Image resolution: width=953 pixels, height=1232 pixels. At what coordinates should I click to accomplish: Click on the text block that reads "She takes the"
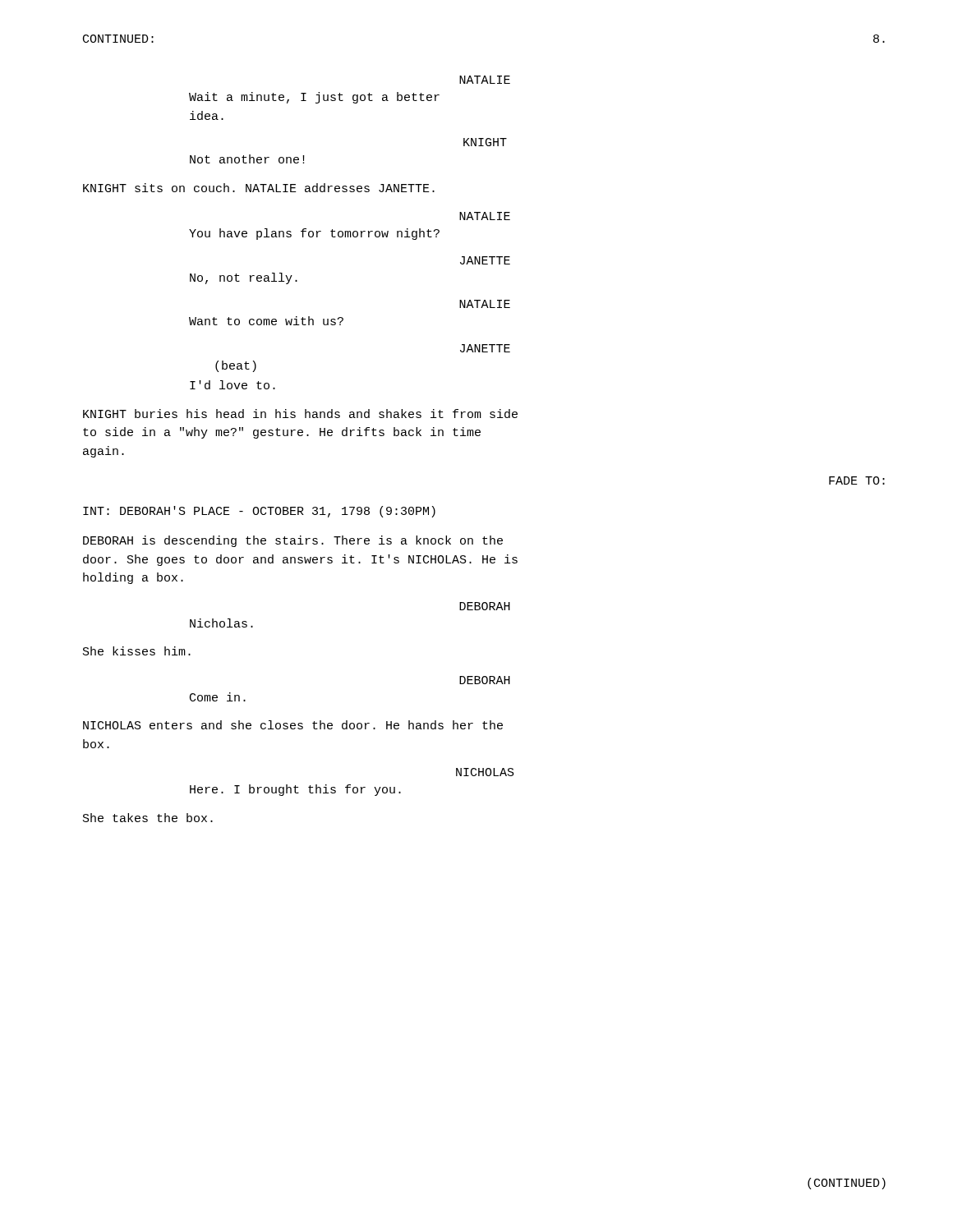(x=149, y=819)
